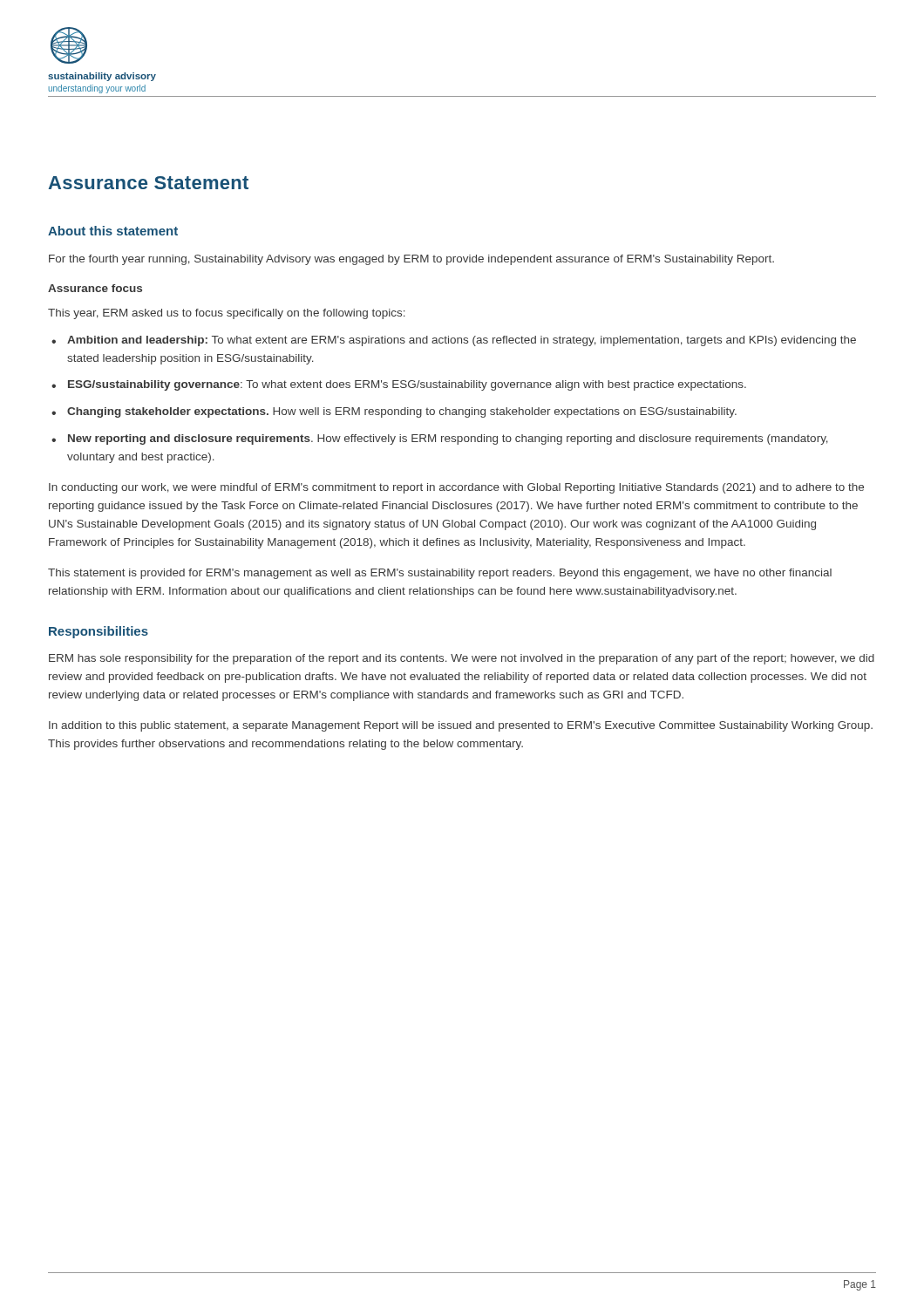Where is the passage that starts "In addition to this public statement, a"?
Viewport: 924px width, 1308px height.
point(461,734)
